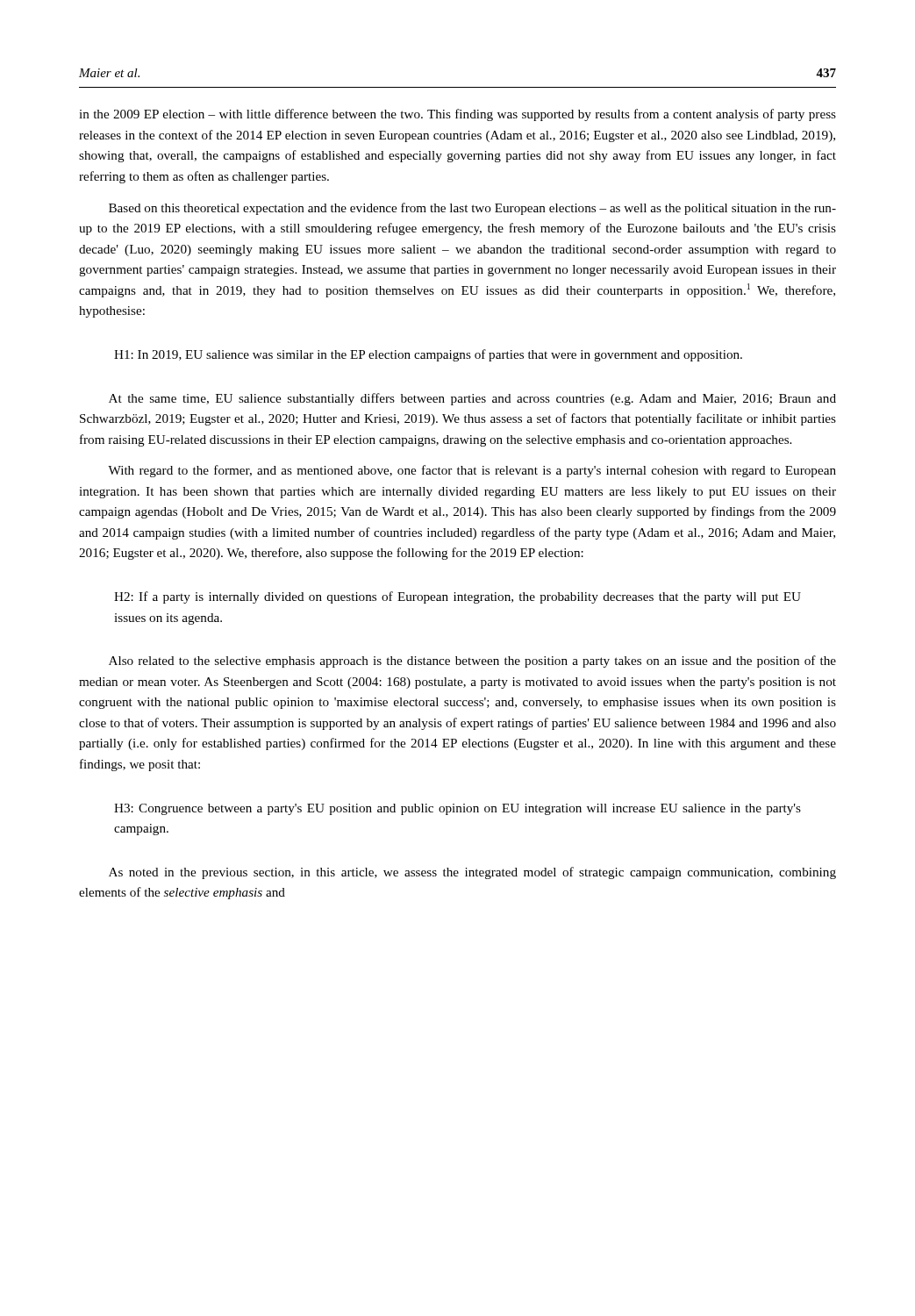Viewport: 915px width, 1316px height.
Task: Find the text block with the text "H3: Congruence between a"
Action: click(x=458, y=818)
